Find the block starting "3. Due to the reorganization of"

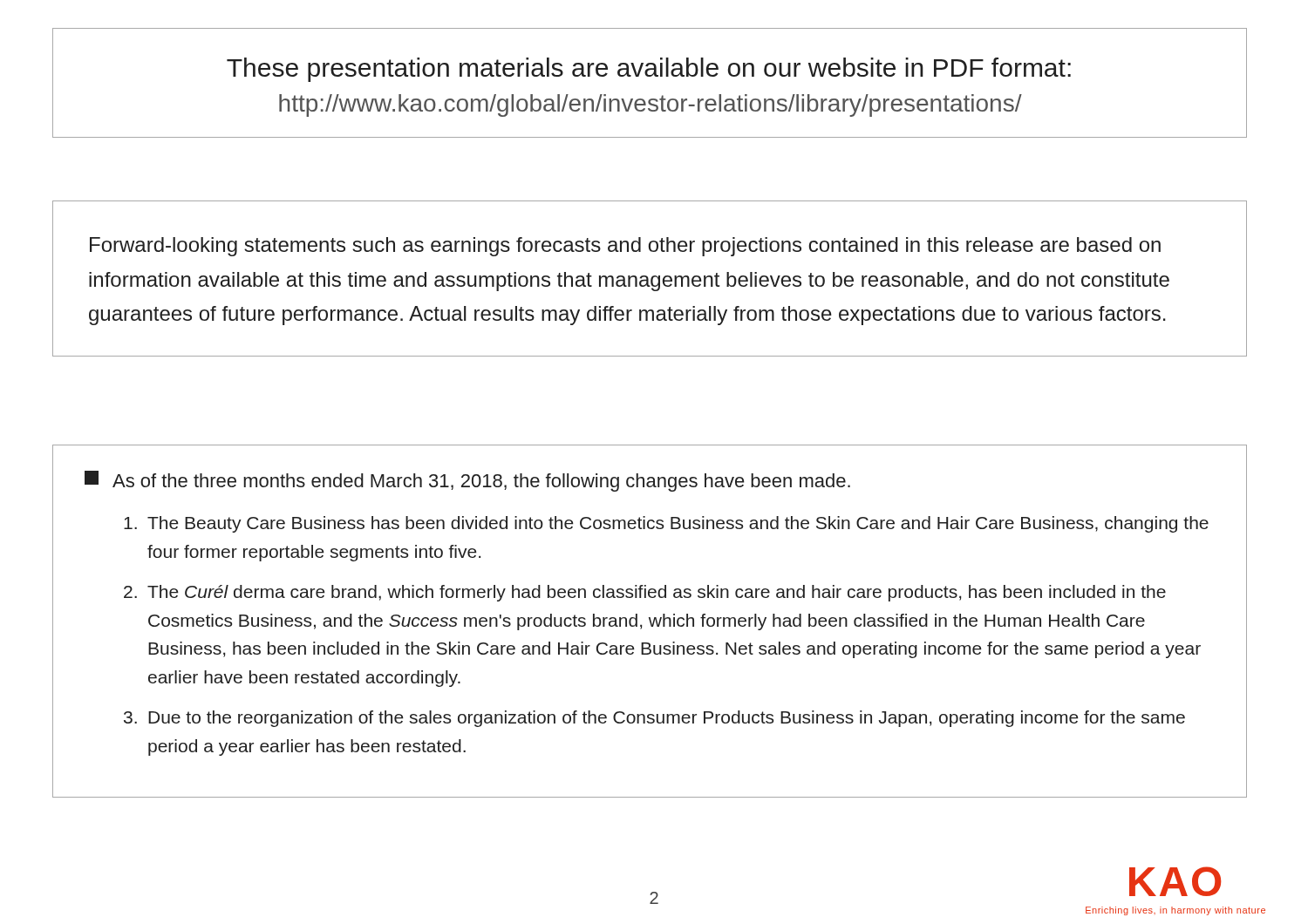667,732
